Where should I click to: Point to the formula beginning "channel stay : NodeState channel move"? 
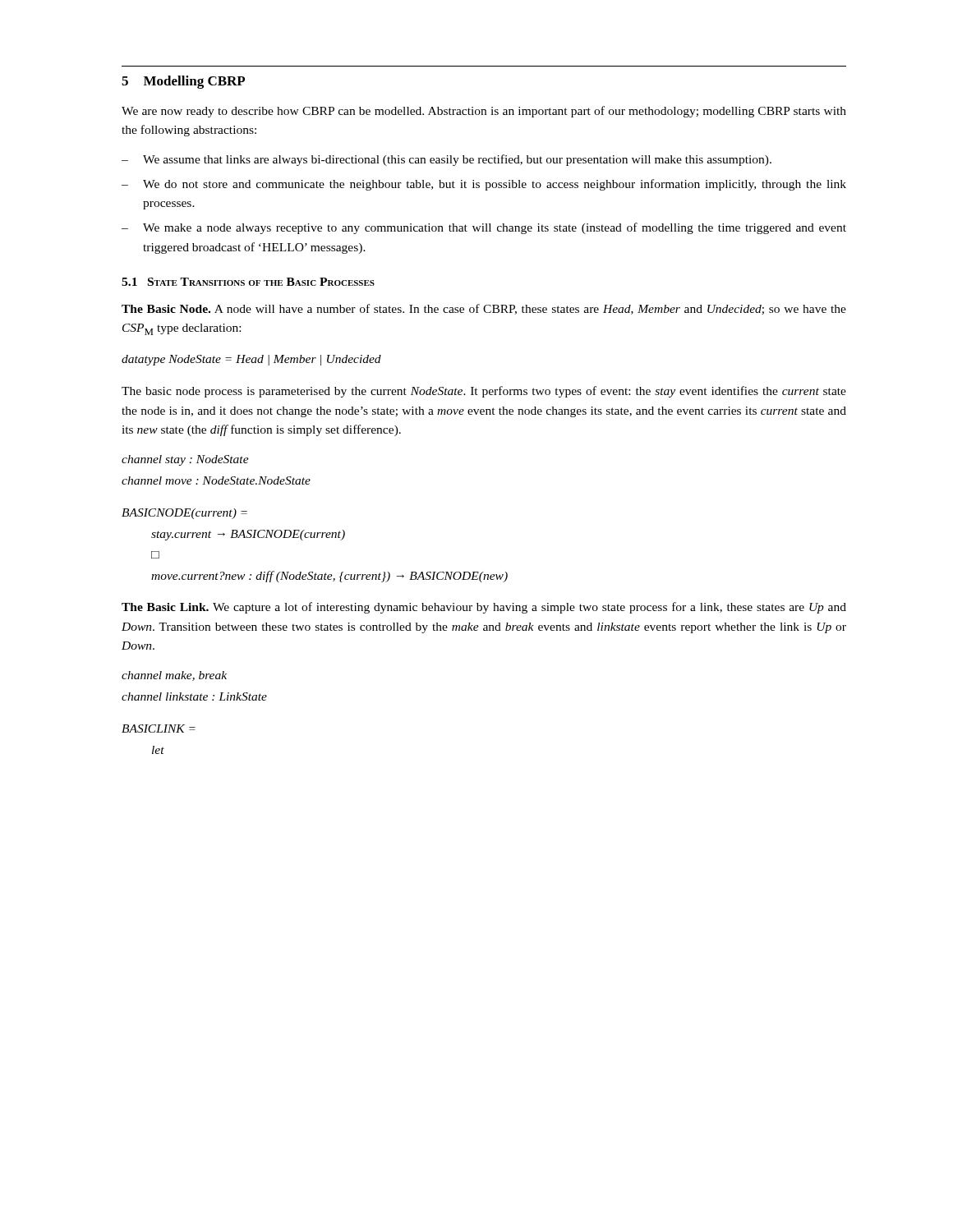216,469
